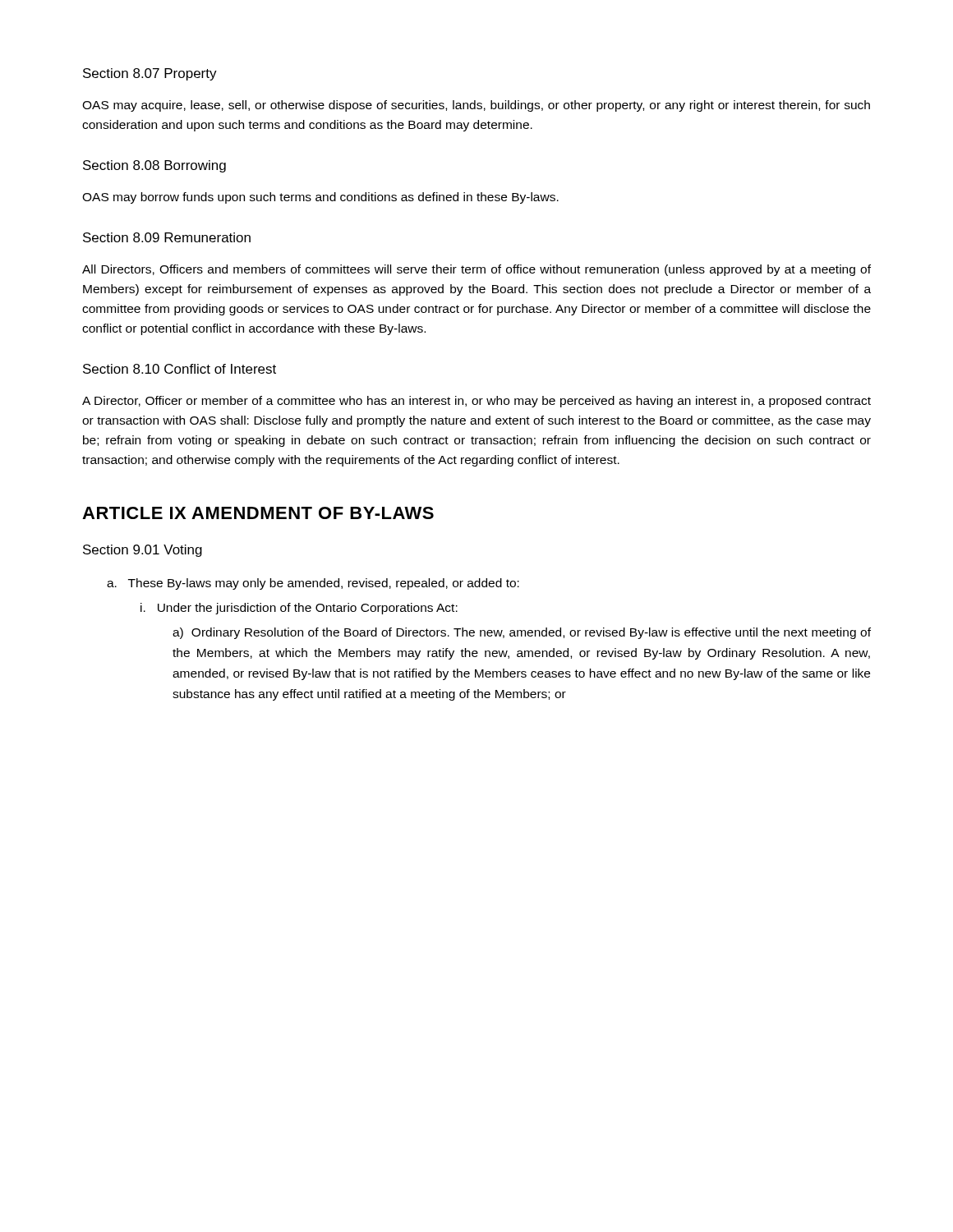
Task: Where is the passage that starts "a) Ordinary Resolution of the"?
Action: pyautogui.click(x=522, y=663)
